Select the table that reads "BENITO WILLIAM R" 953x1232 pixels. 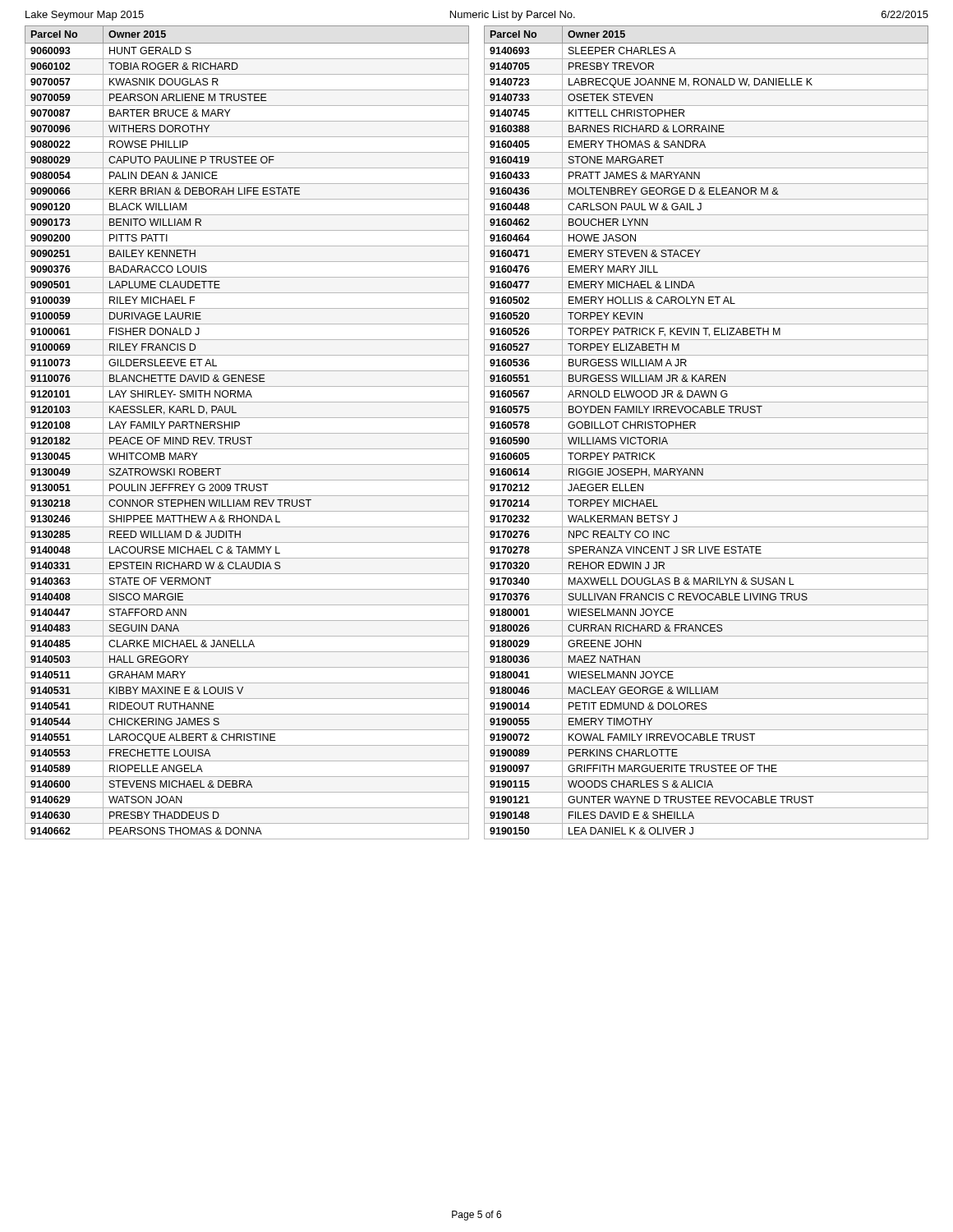tap(247, 432)
